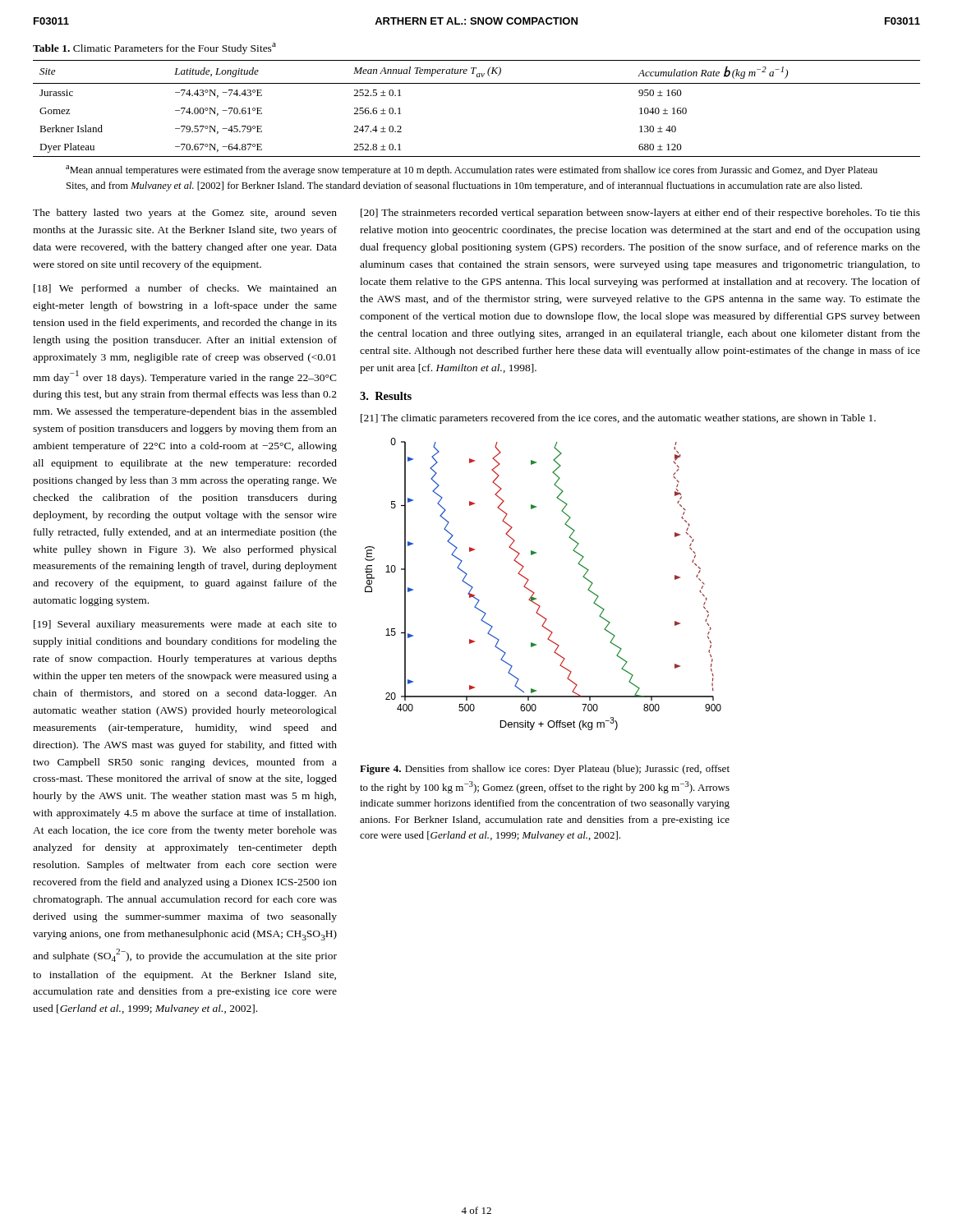Find the continuous plot
Screen dimensions: 1232x953
(640, 594)
